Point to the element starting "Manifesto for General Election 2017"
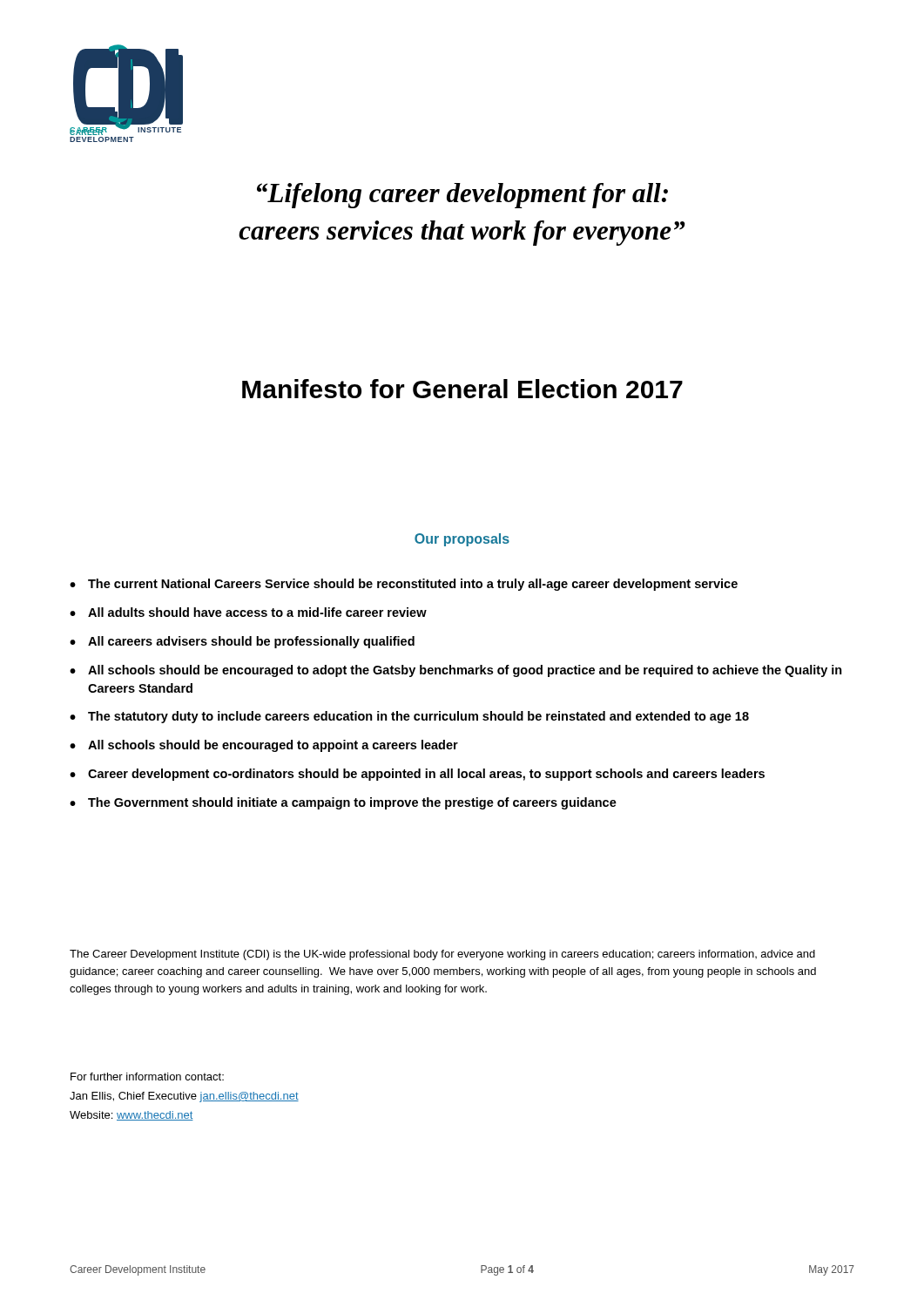 click(462, 389)
